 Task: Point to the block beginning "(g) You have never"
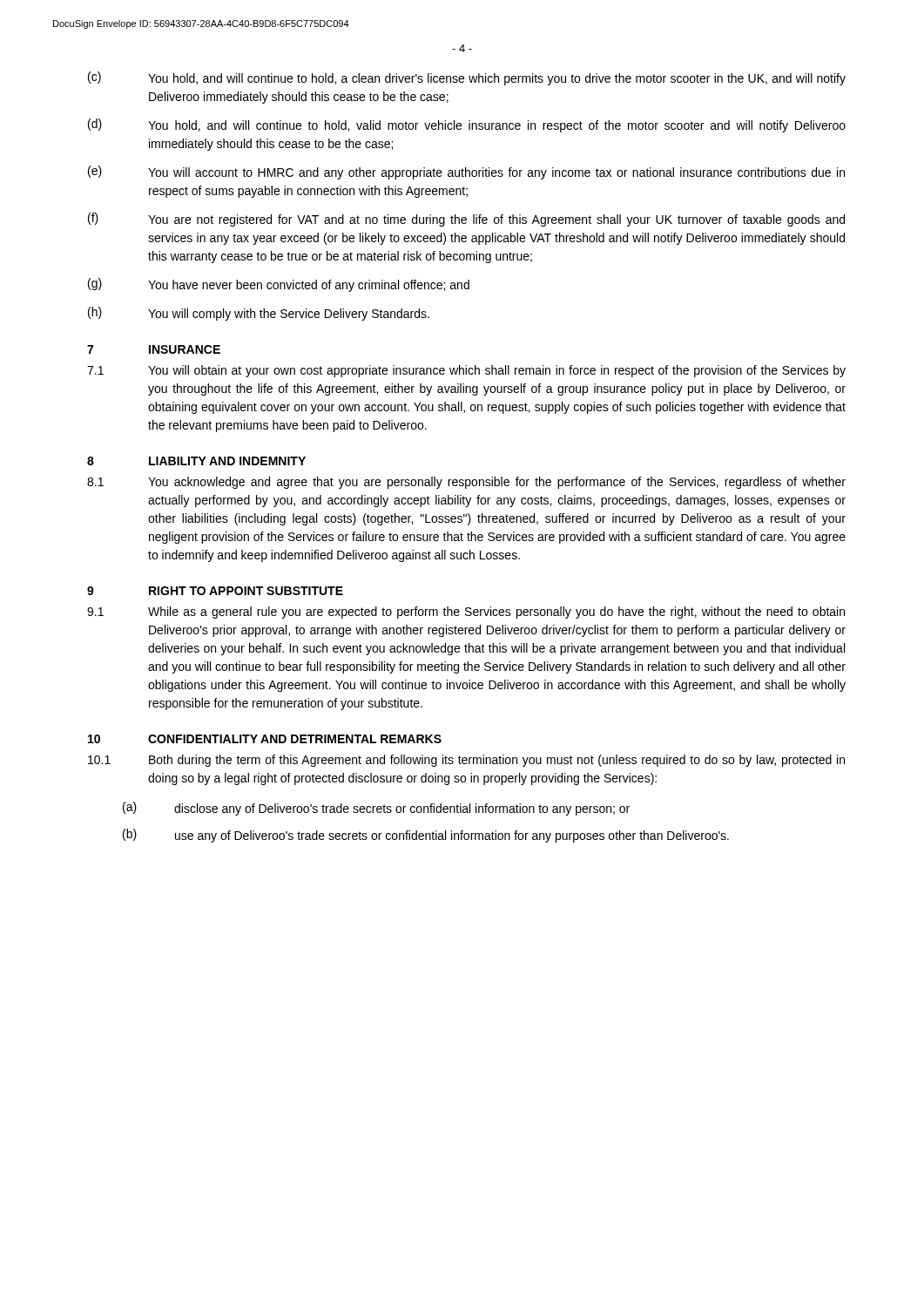[x=466, y=285]
